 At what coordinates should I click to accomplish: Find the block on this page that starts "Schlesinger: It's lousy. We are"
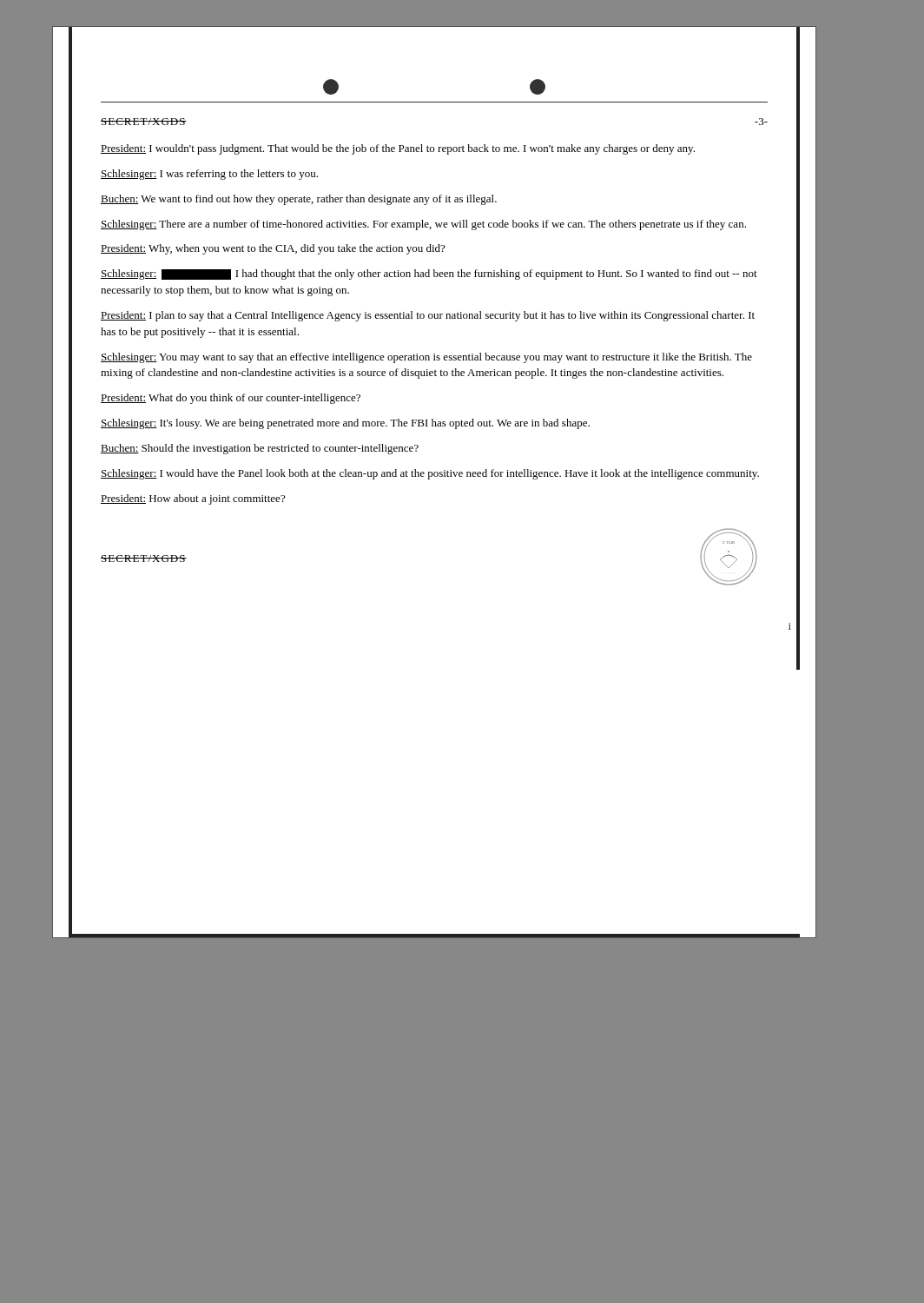(345, 423)
